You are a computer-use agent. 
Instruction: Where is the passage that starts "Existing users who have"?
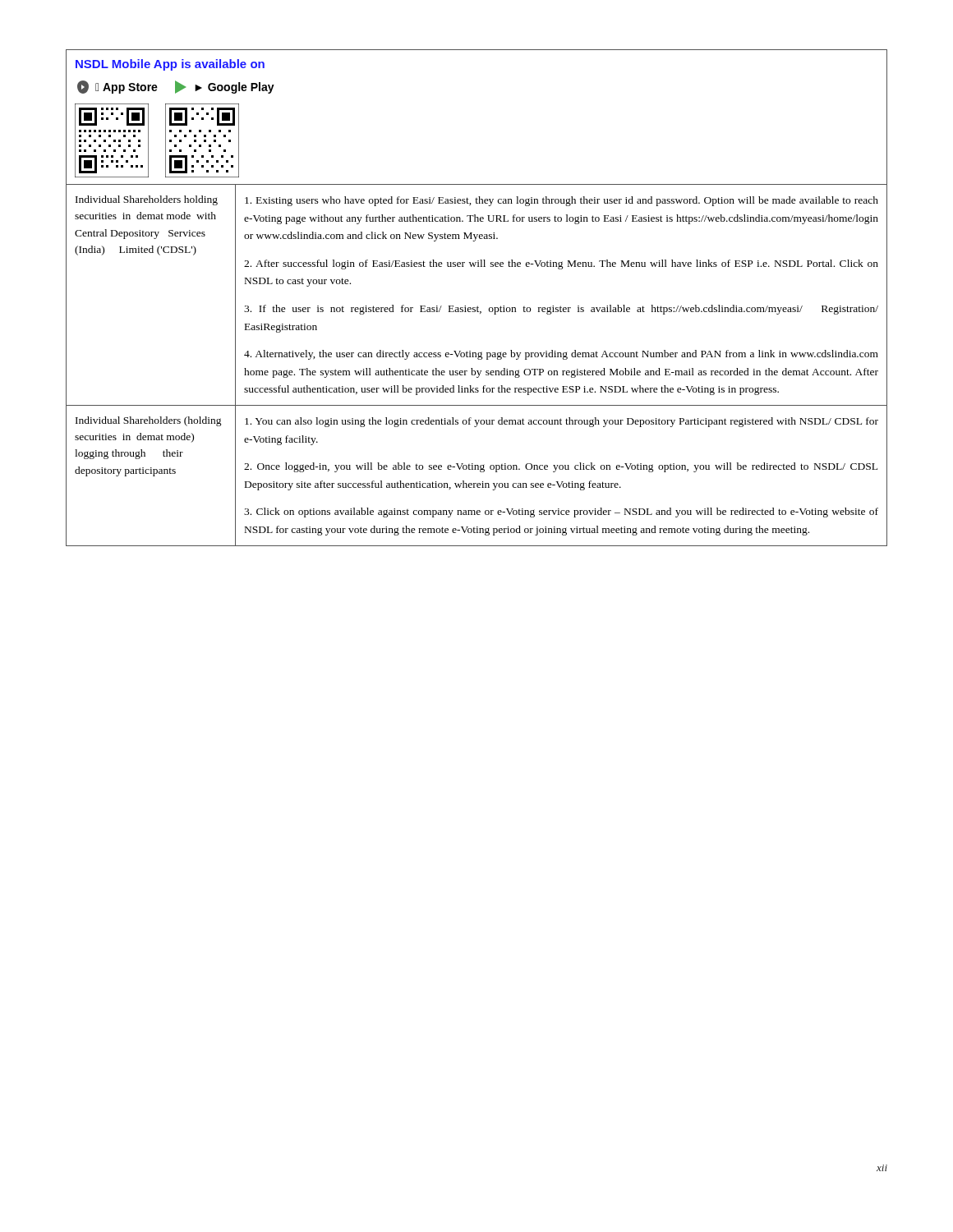(561, 295)
